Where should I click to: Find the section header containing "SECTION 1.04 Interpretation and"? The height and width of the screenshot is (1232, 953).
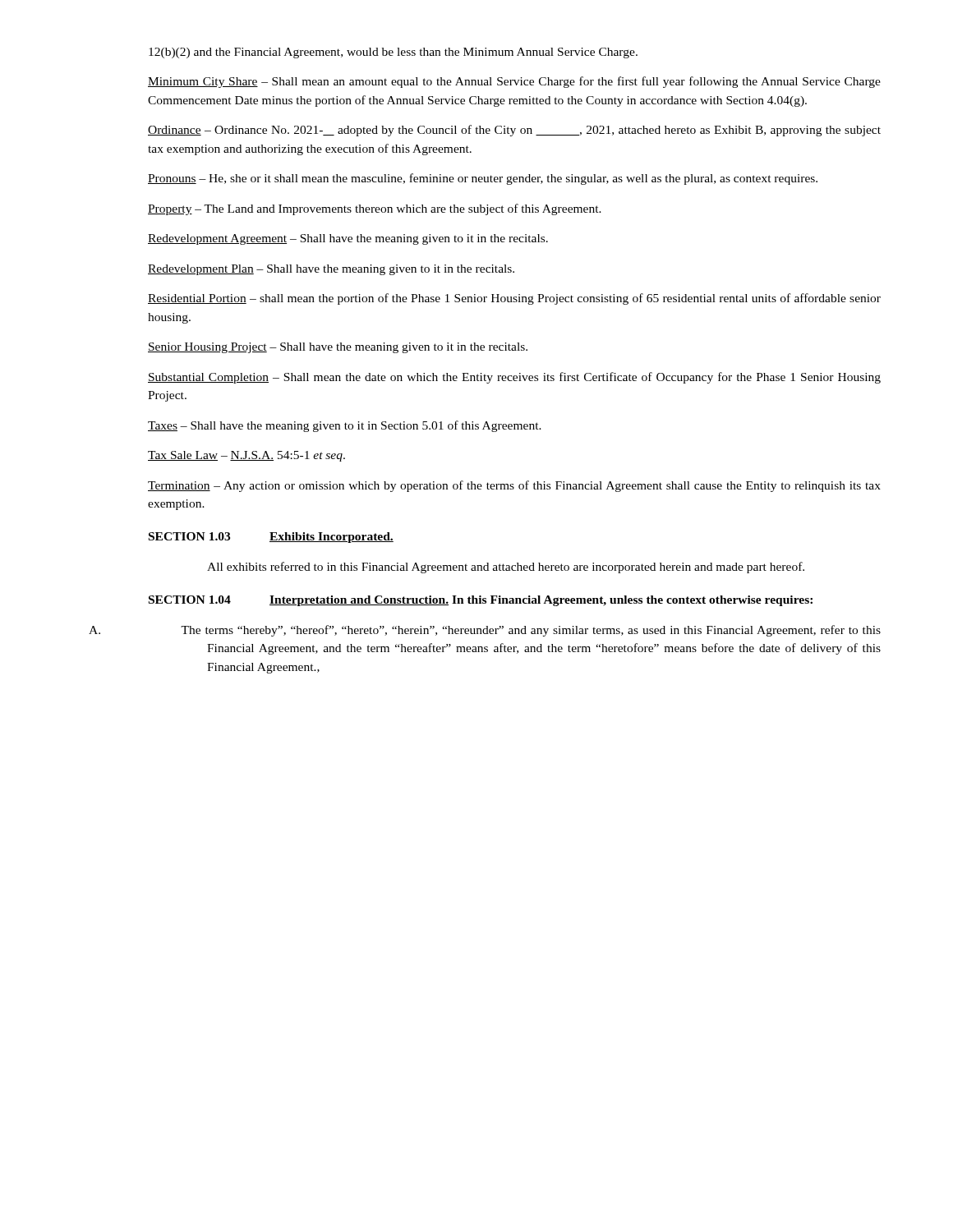coord(481,600)
